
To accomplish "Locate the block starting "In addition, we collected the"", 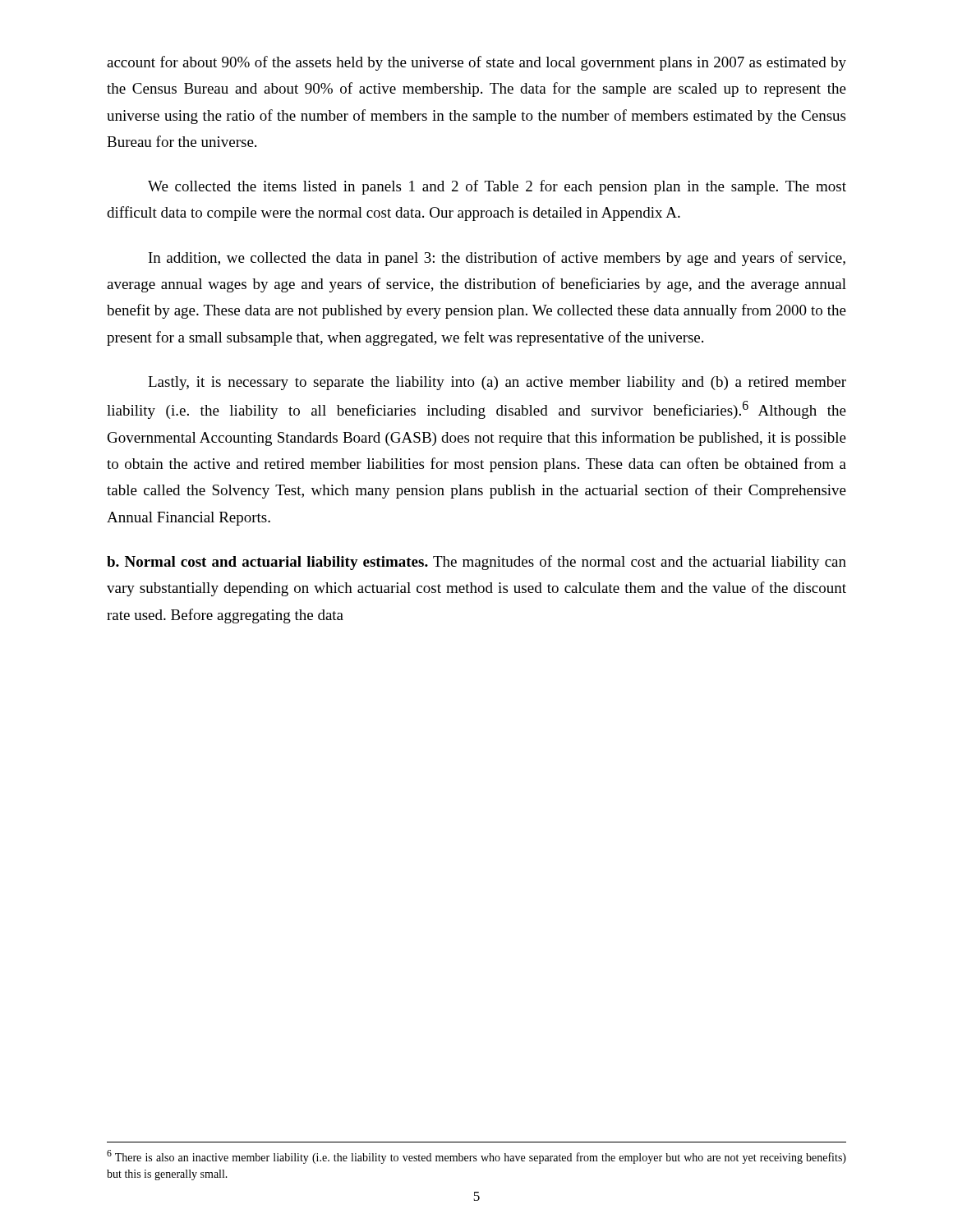I will 476,298.
